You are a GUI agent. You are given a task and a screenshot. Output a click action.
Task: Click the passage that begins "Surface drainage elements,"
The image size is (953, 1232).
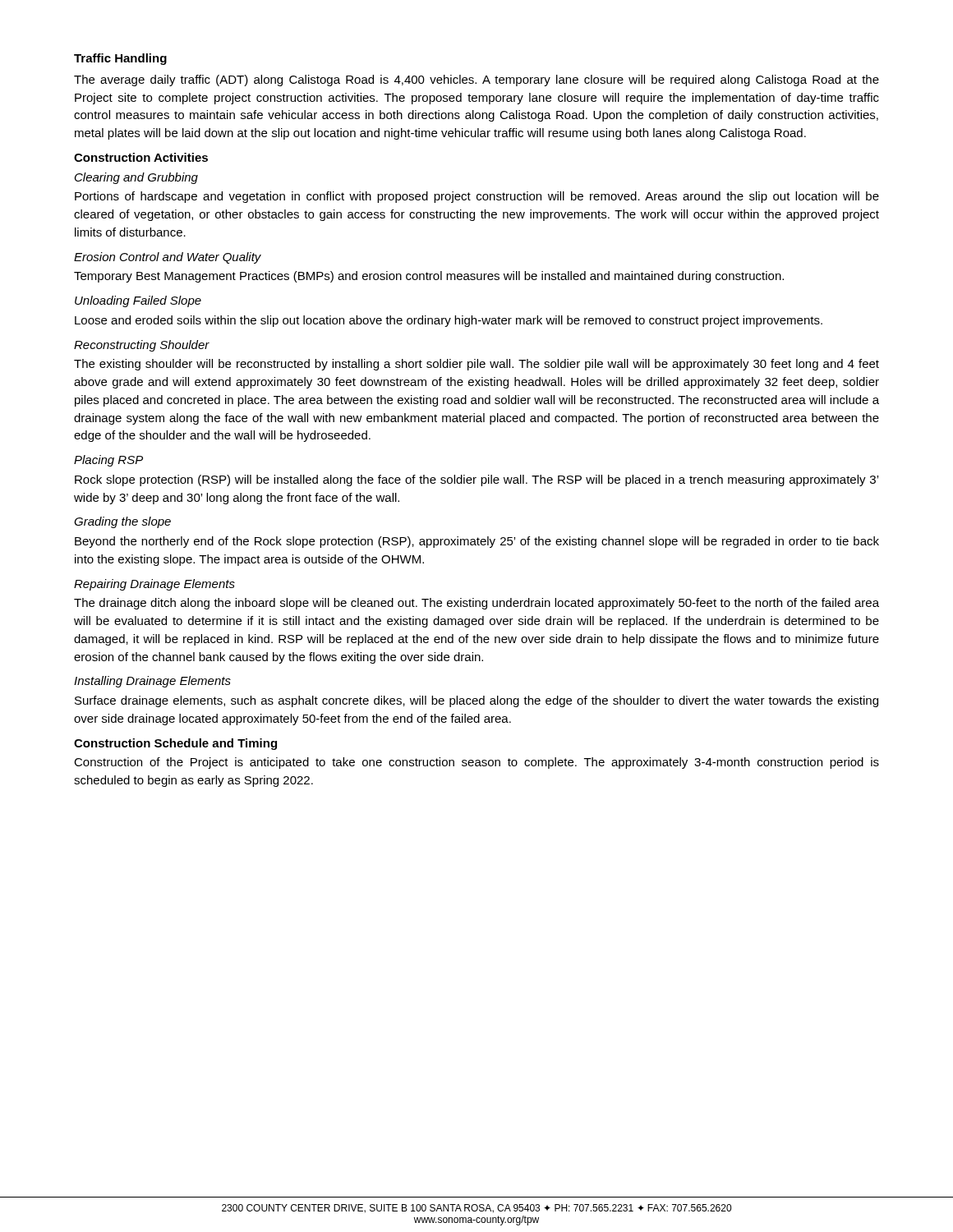coord(476,709)
